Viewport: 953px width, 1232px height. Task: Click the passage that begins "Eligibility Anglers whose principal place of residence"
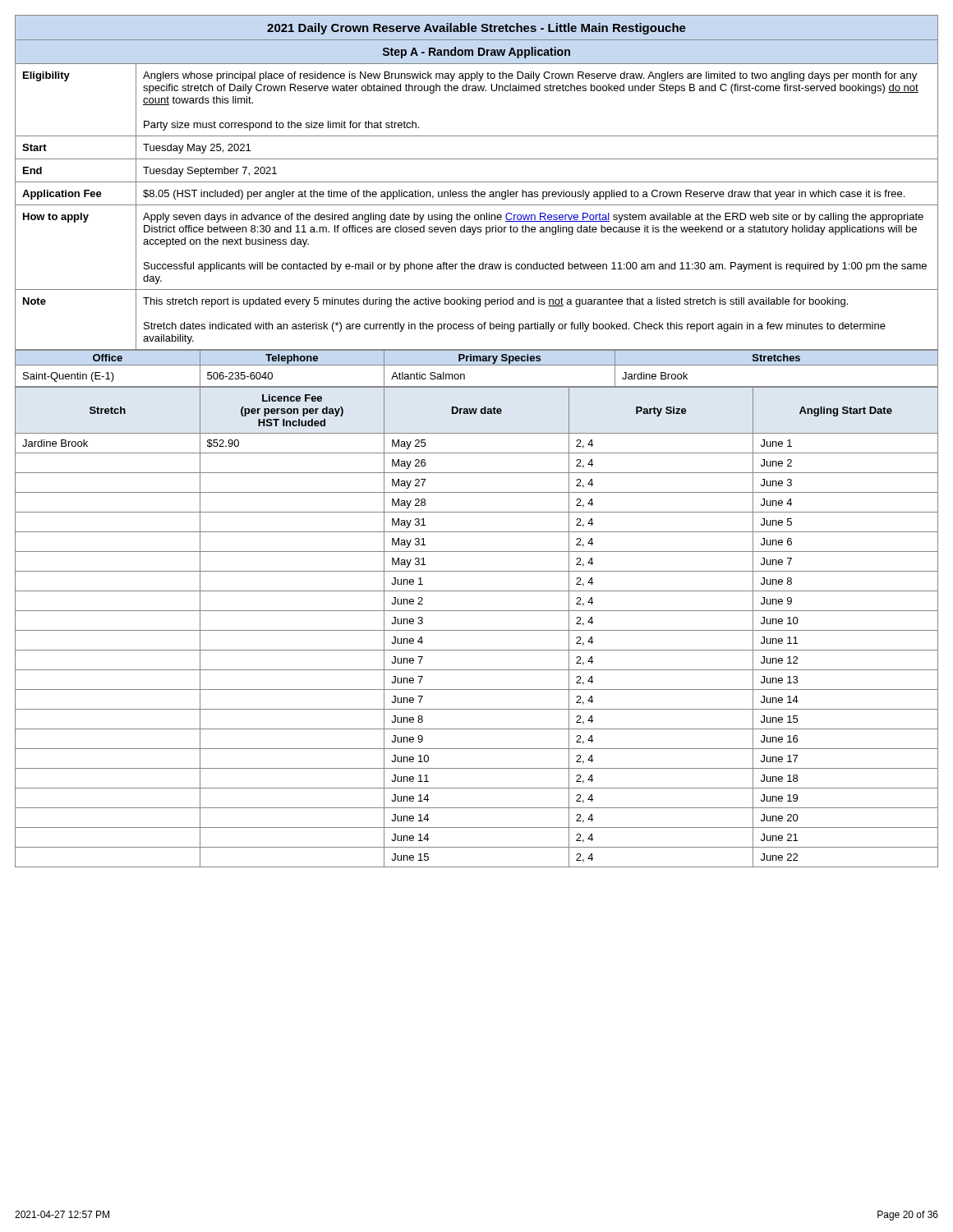coord(476,100)
